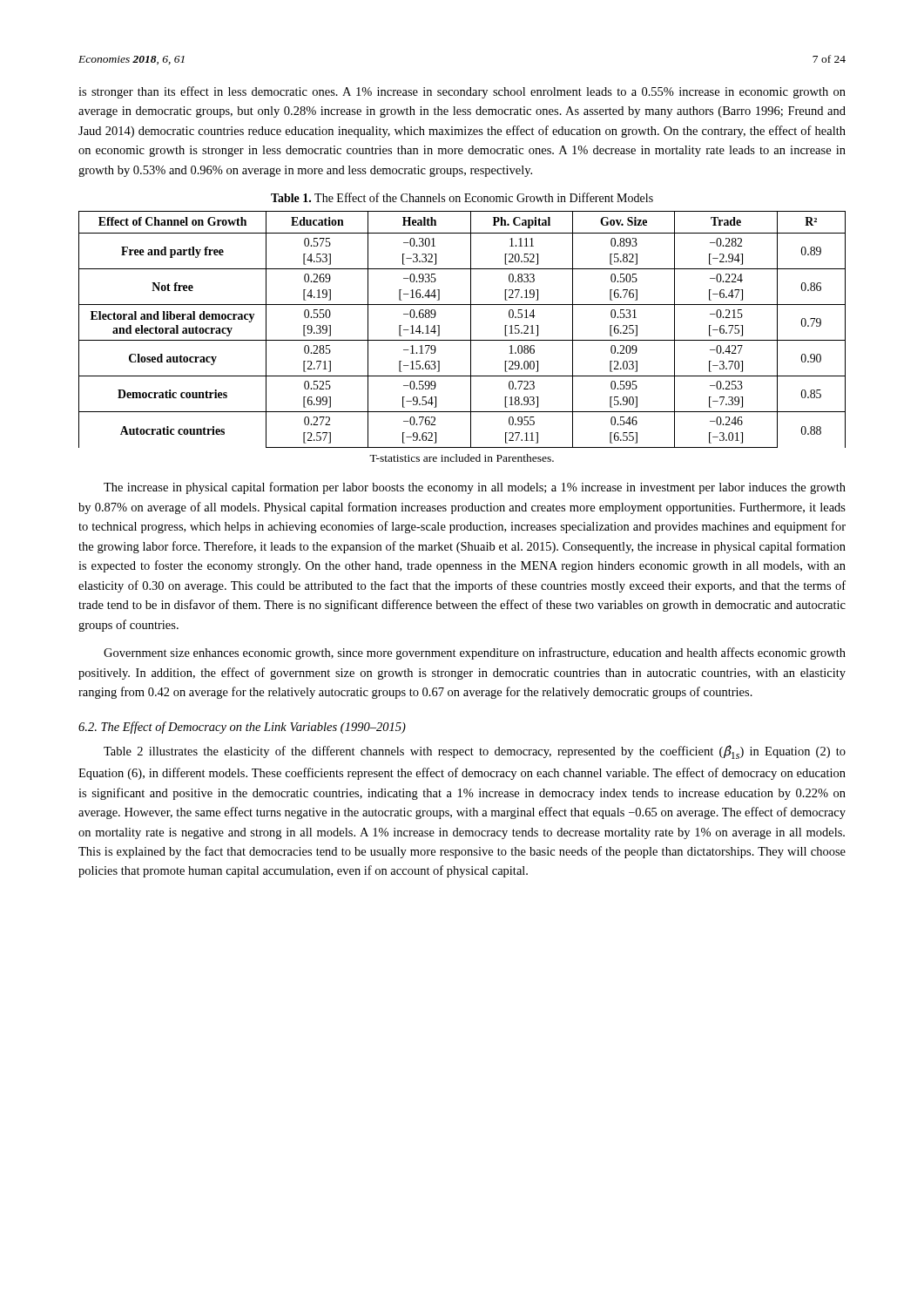The width and height of the screenshot is (924, 1307).
Task: Locate the text starting "T-statistics are included in Parentheses."
Action: (462, 458)
